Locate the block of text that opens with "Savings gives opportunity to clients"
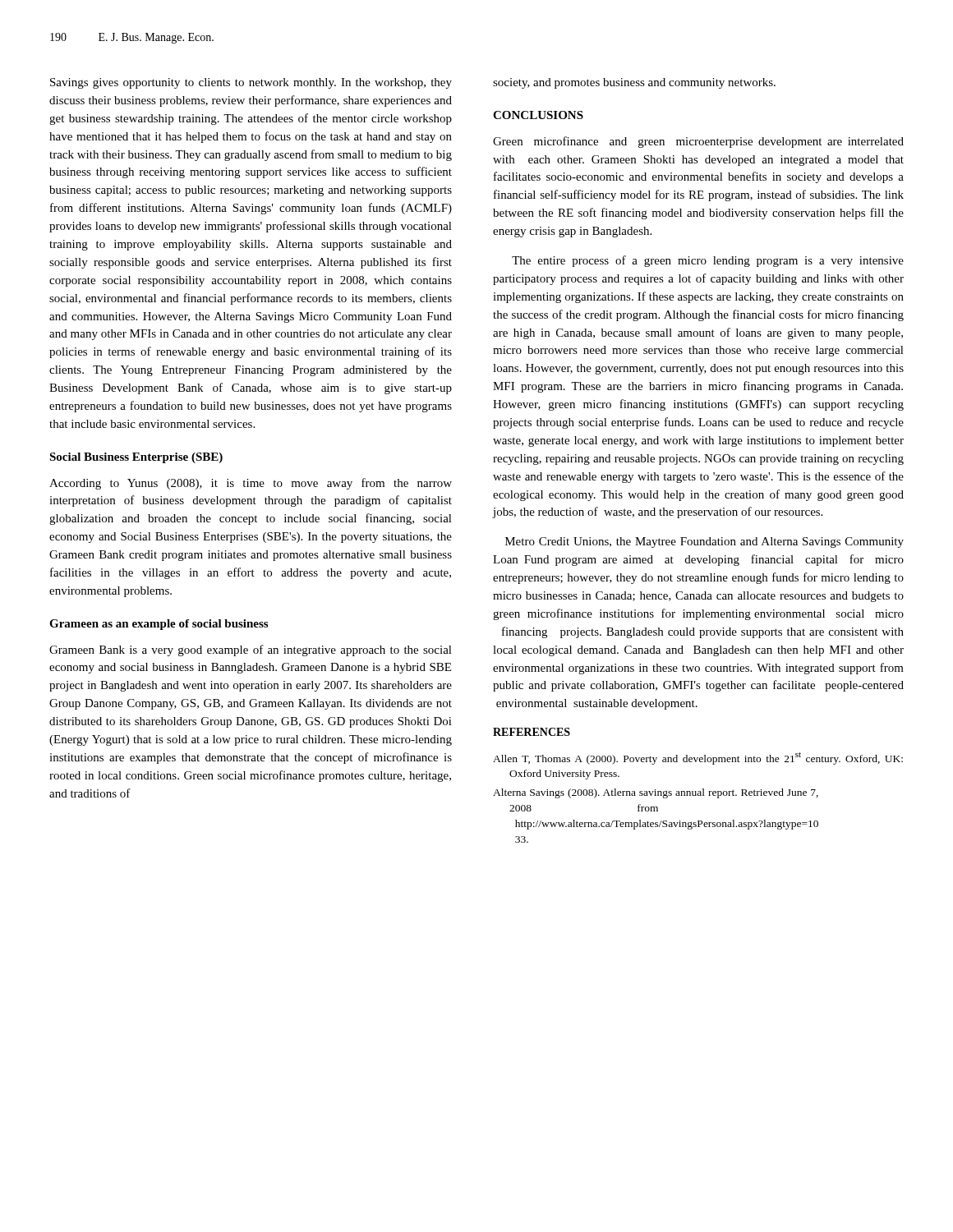 coord(251,253)
